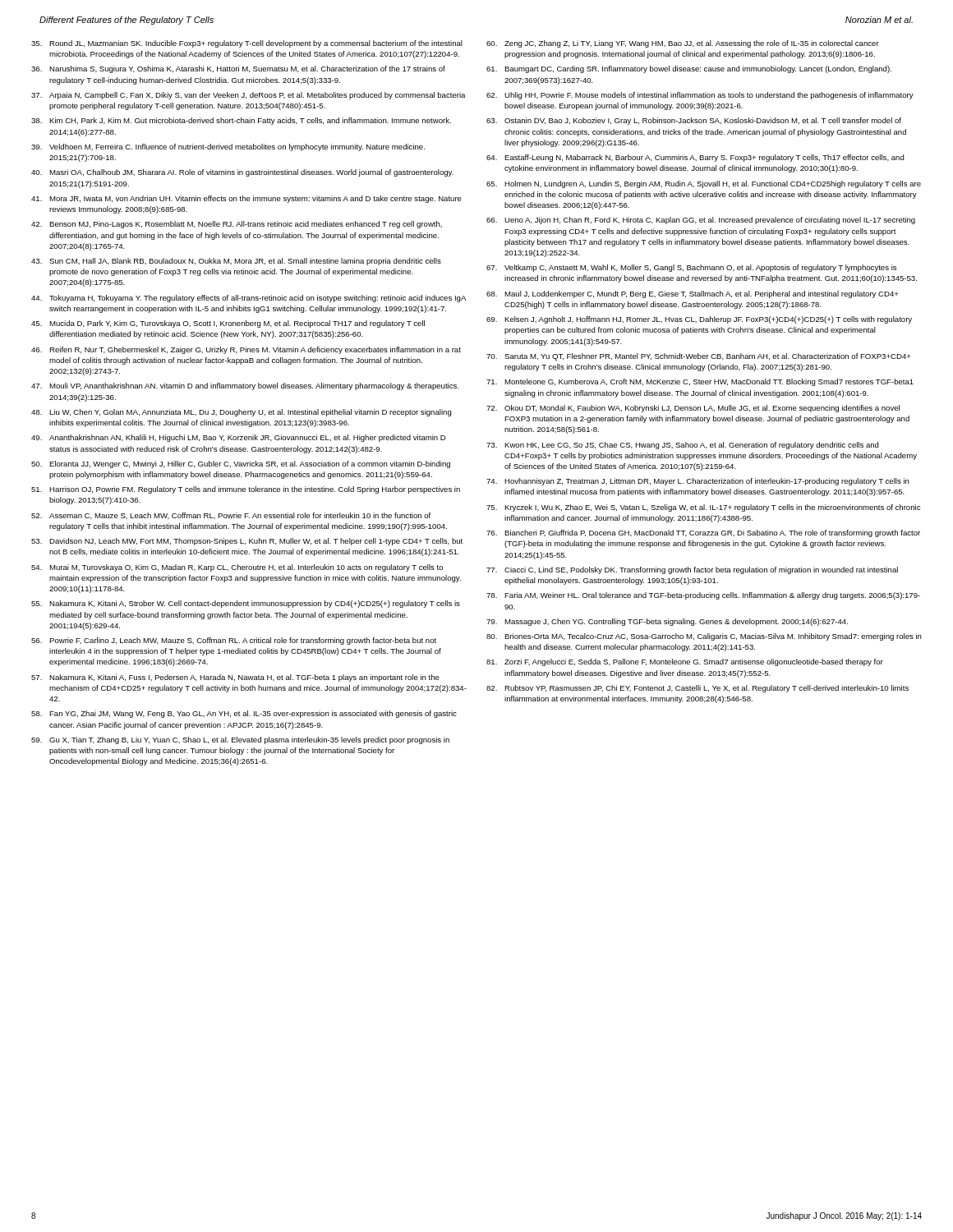
Task: Find the passage starting "45. Mucida D, Park Y, Kim"
Action: (x=249, y=329)
